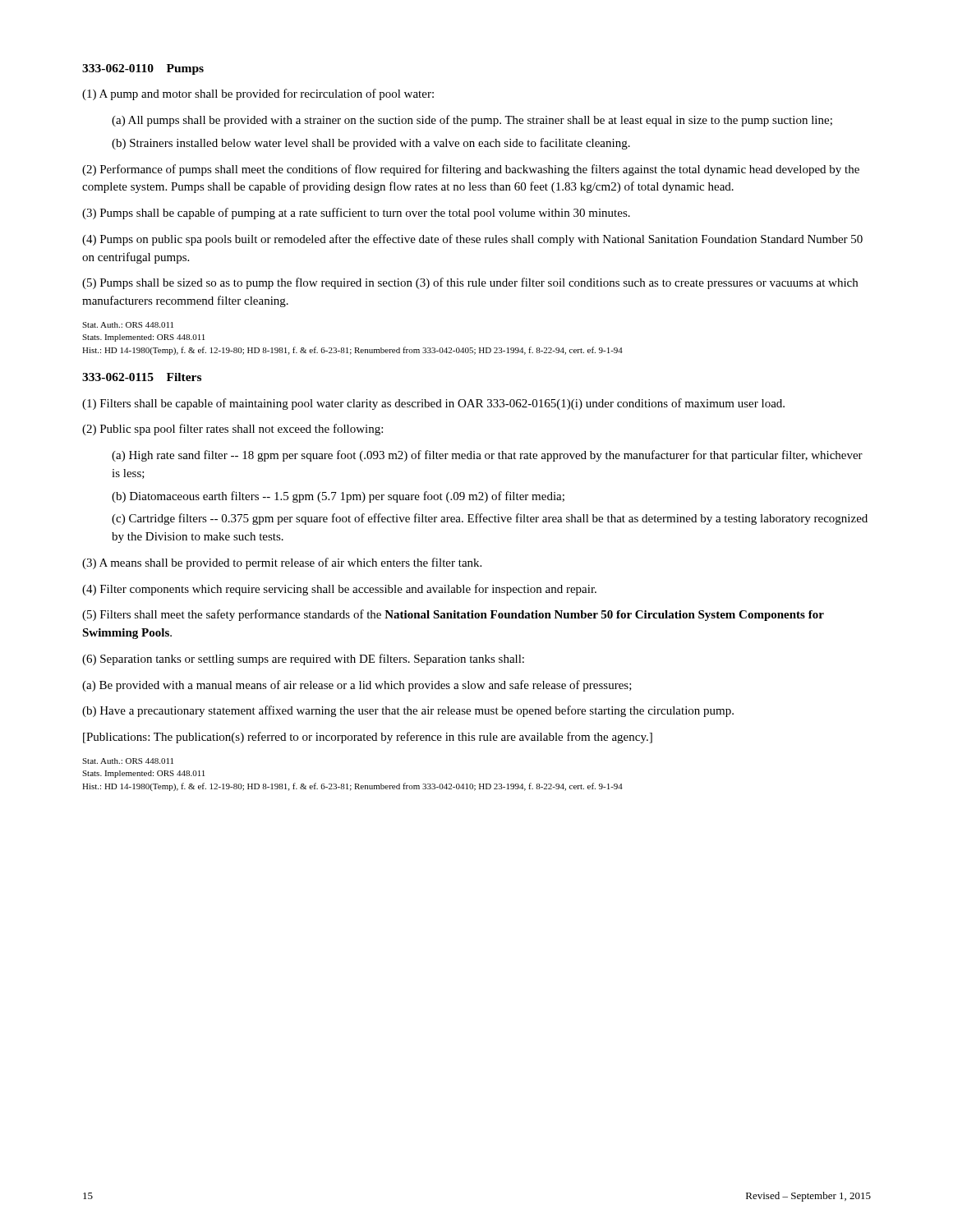Click on the block starting "333-062-0110 Pumps"
Viewport: 953px width, 1232px height.
point(143,68)
